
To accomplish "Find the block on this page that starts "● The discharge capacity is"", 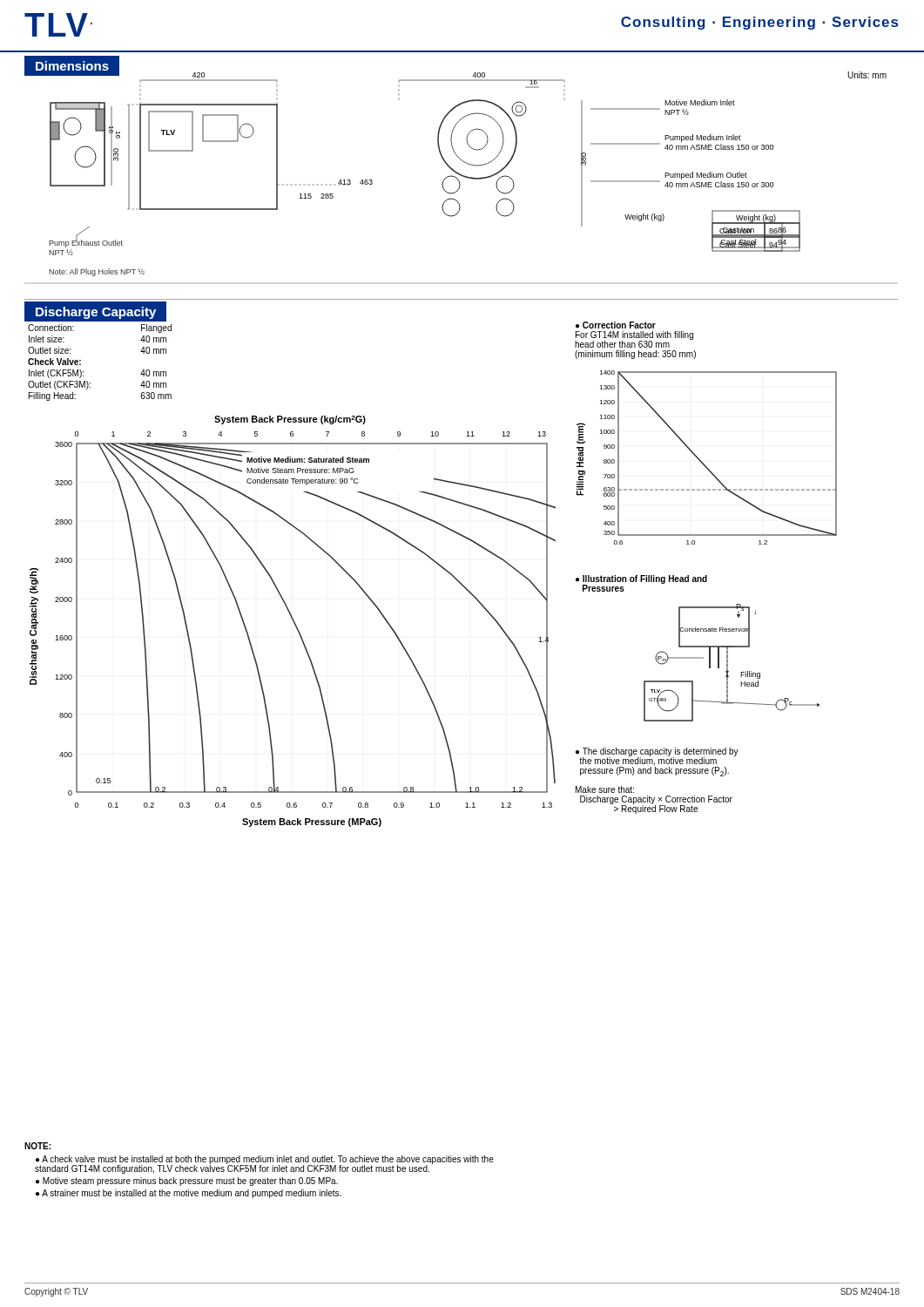I will coord(657,762).
